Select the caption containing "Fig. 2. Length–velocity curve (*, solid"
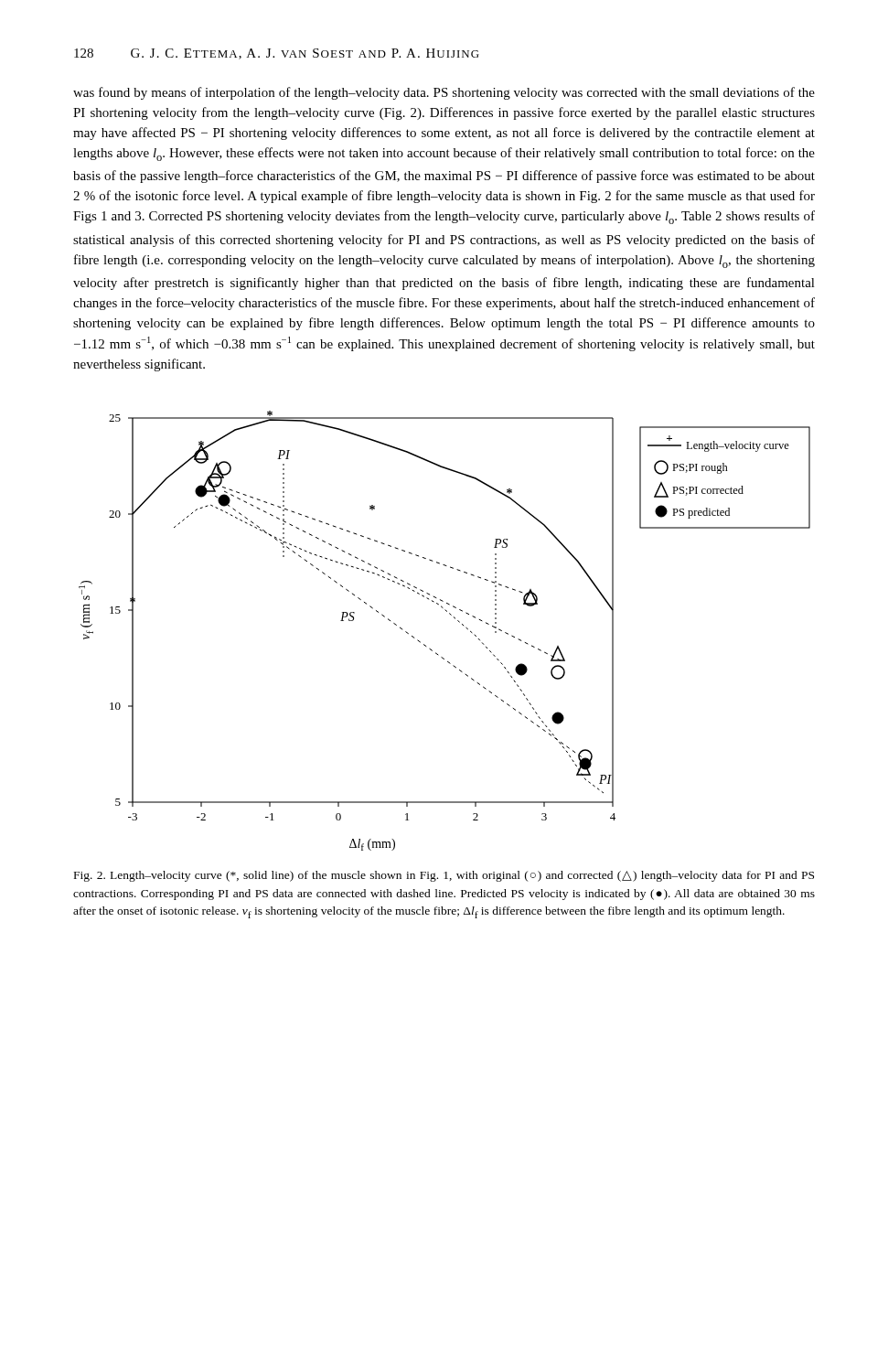This screenshot has width=888, height=1372. click(x=444, y=894)
